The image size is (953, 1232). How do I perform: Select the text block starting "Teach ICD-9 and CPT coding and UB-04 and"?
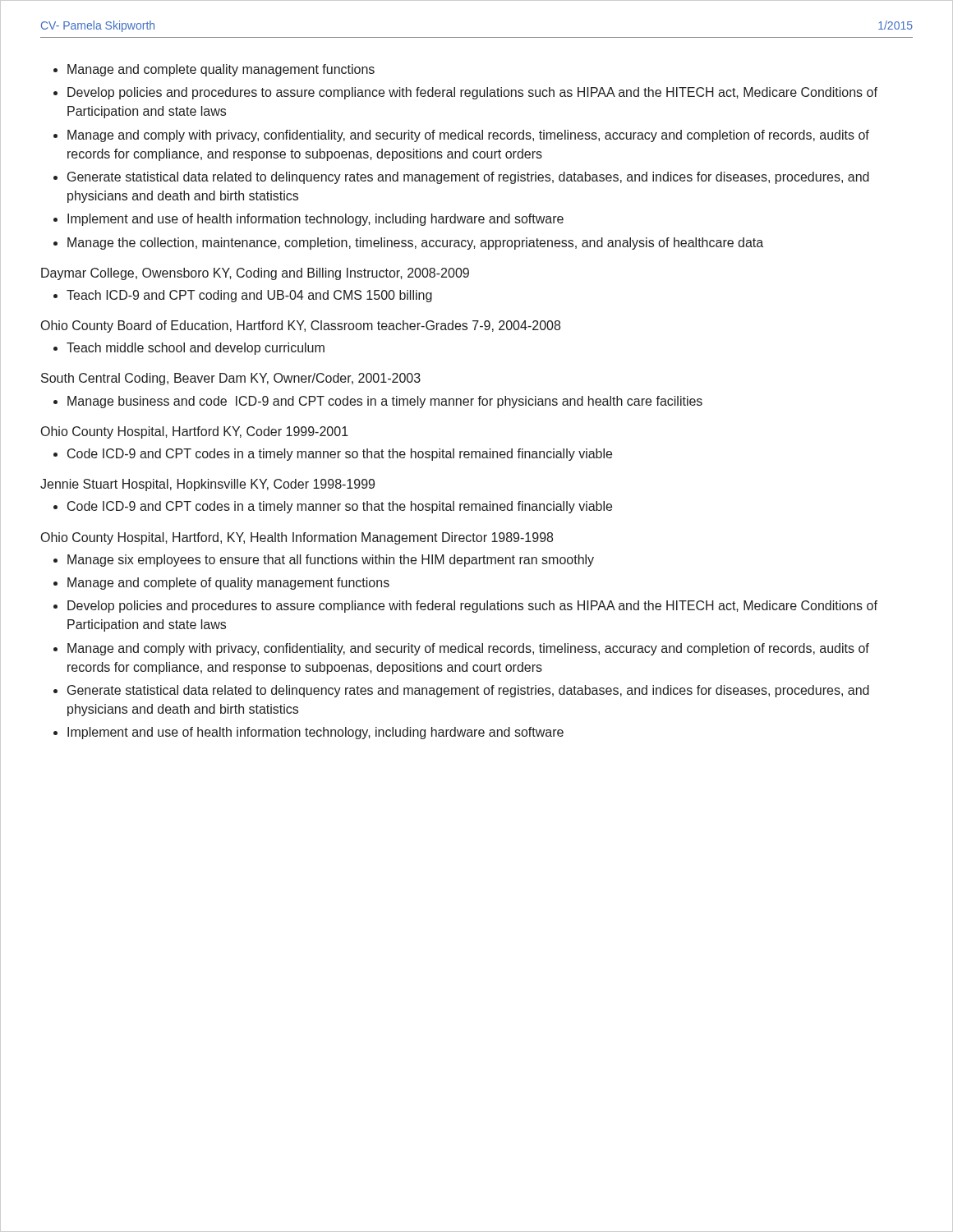tap(249, 295)
